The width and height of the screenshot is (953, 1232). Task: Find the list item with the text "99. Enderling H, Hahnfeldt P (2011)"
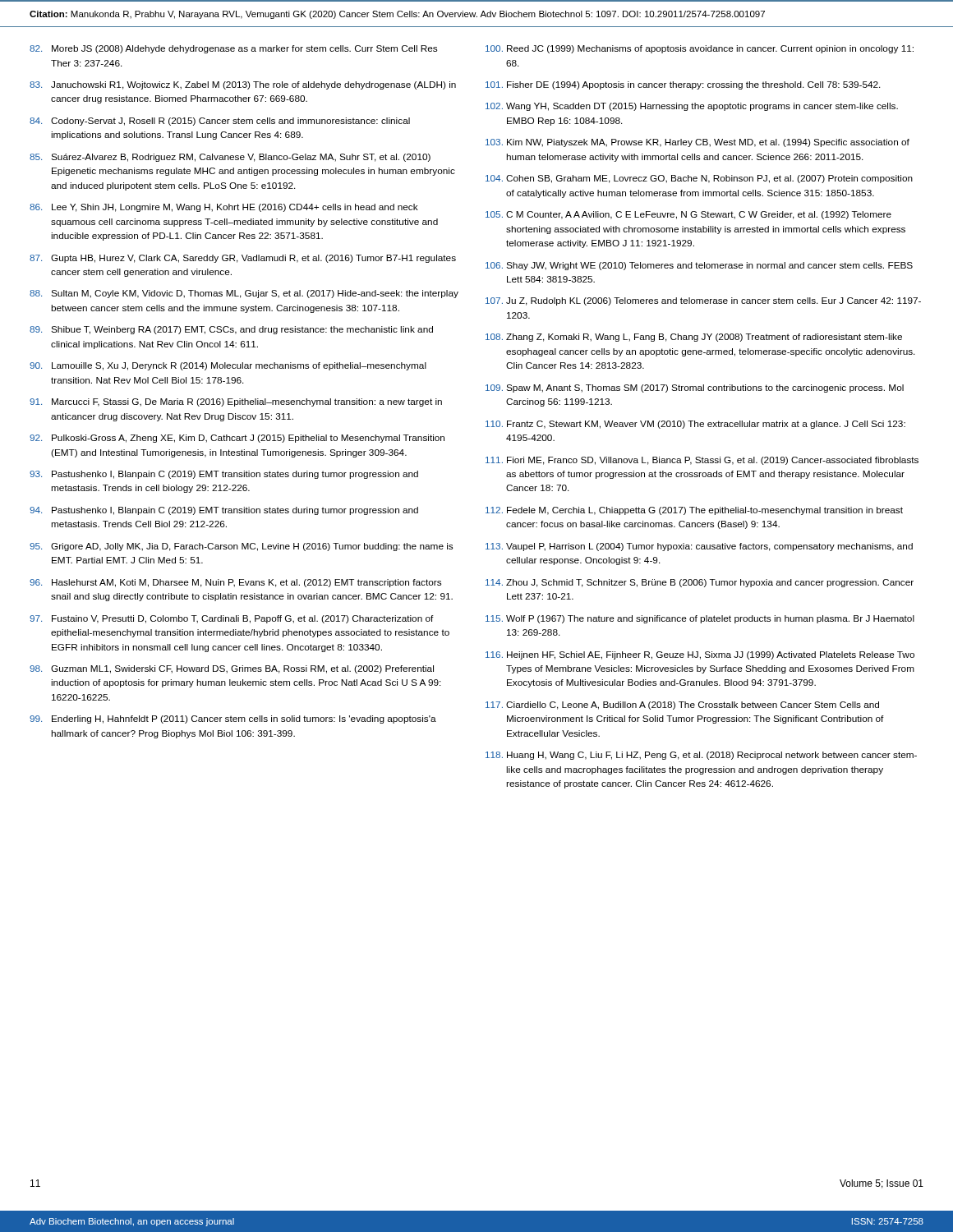[244, 727]
